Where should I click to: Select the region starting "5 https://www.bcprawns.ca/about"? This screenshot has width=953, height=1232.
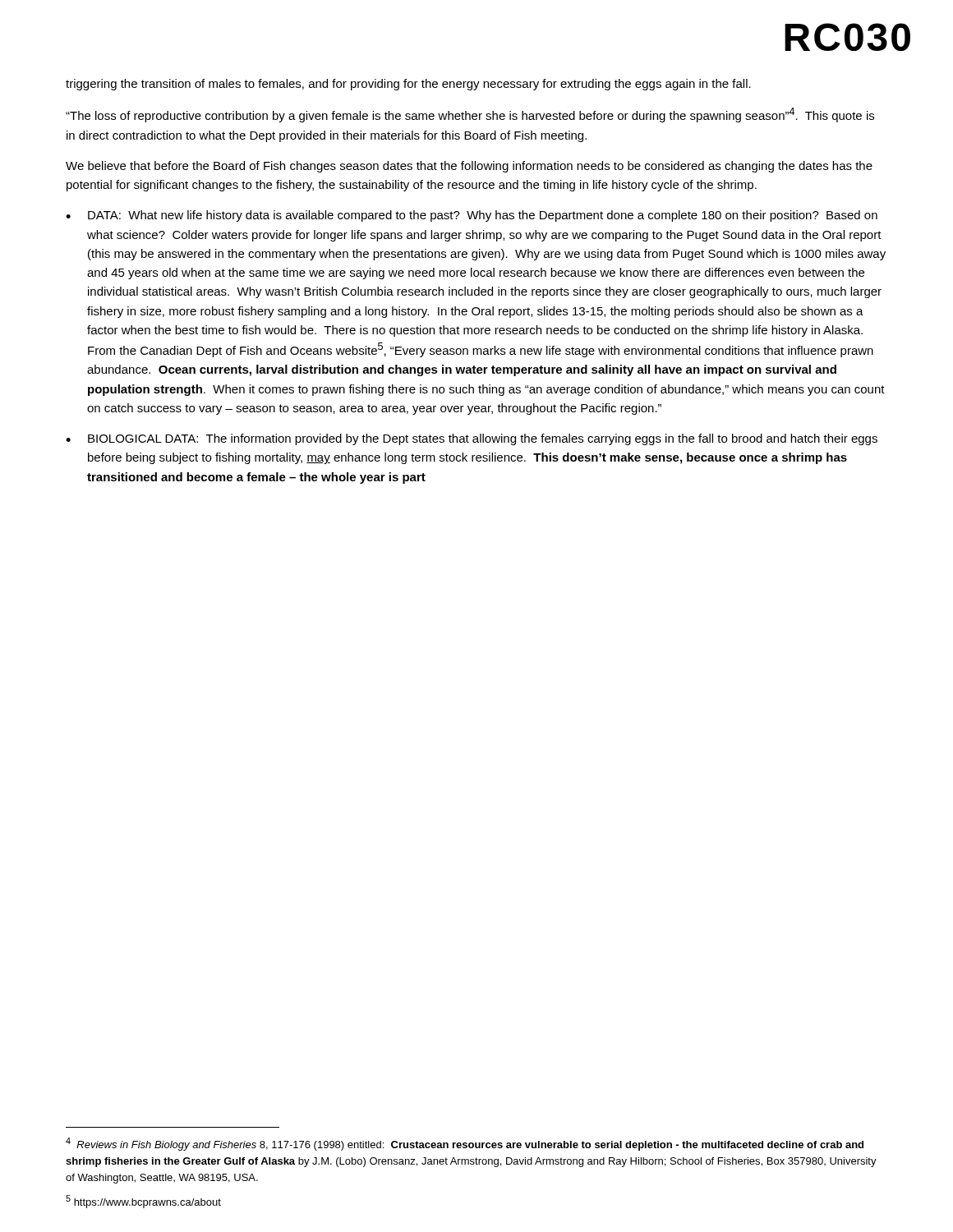143,1201
